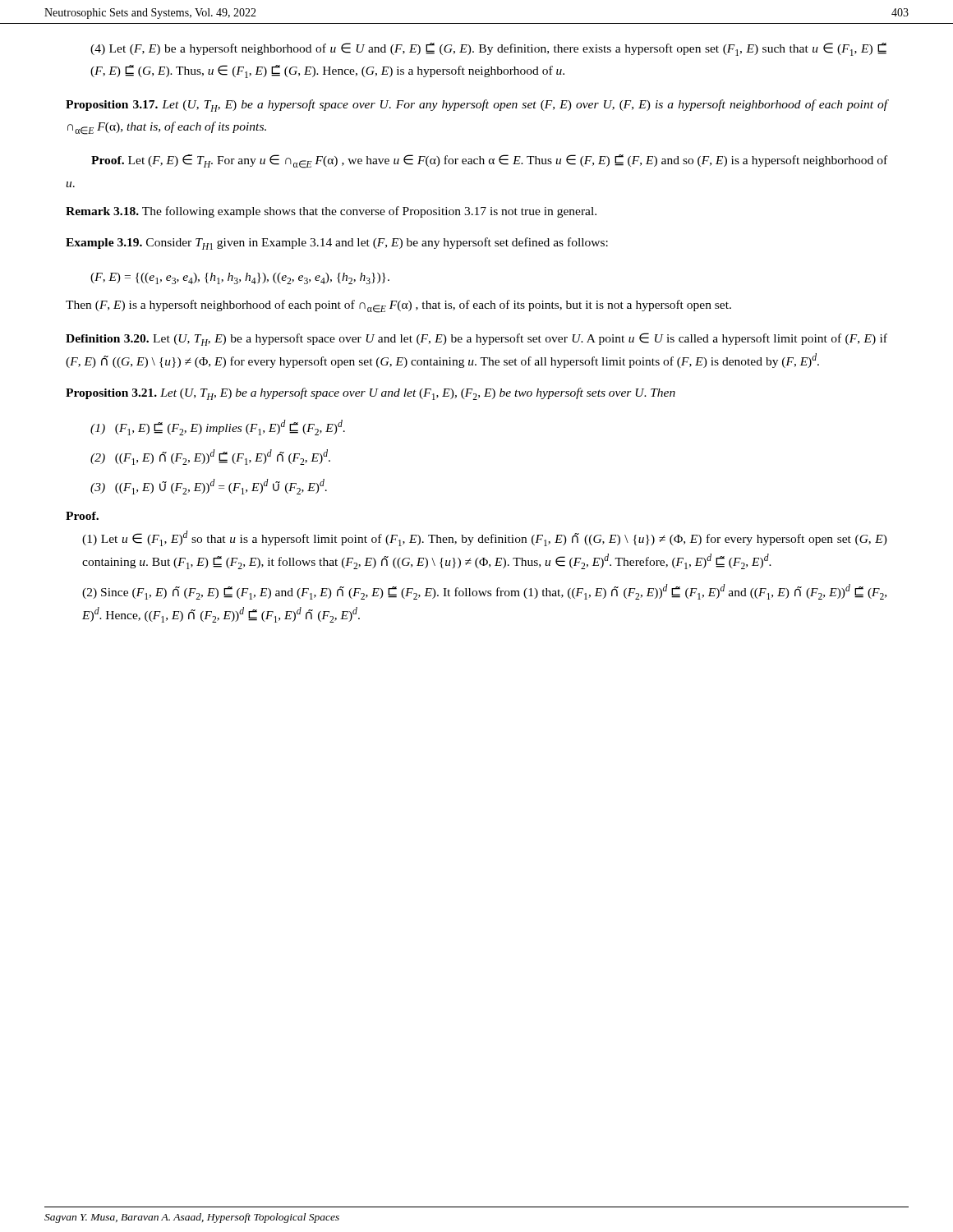Locate the formula with the text "(2) ((F1, E) ∩̃ (F2, E))d ⊑̃"
953x1232 pixels.
coord(211,458)
